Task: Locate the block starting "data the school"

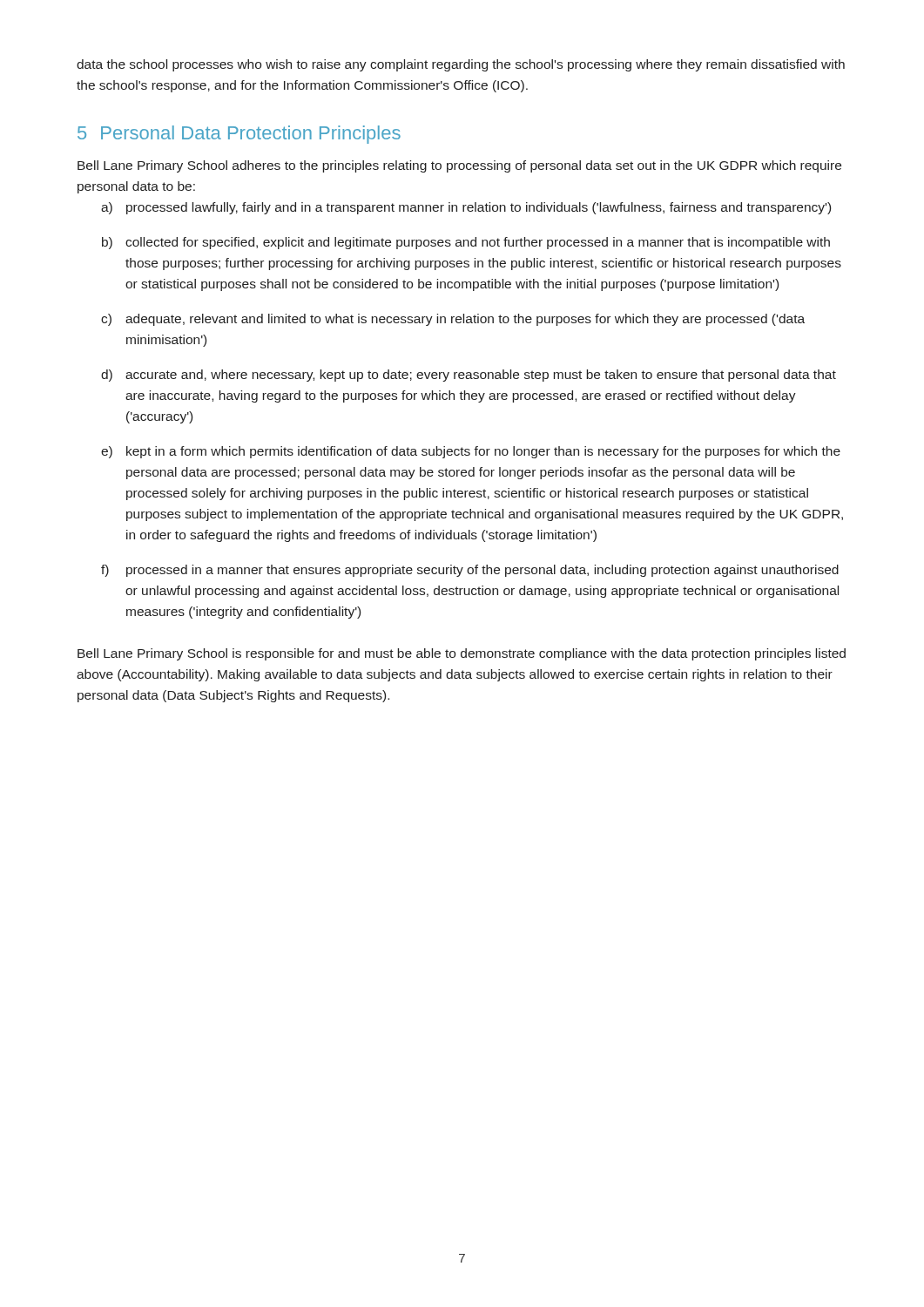Action: point(461,74)
